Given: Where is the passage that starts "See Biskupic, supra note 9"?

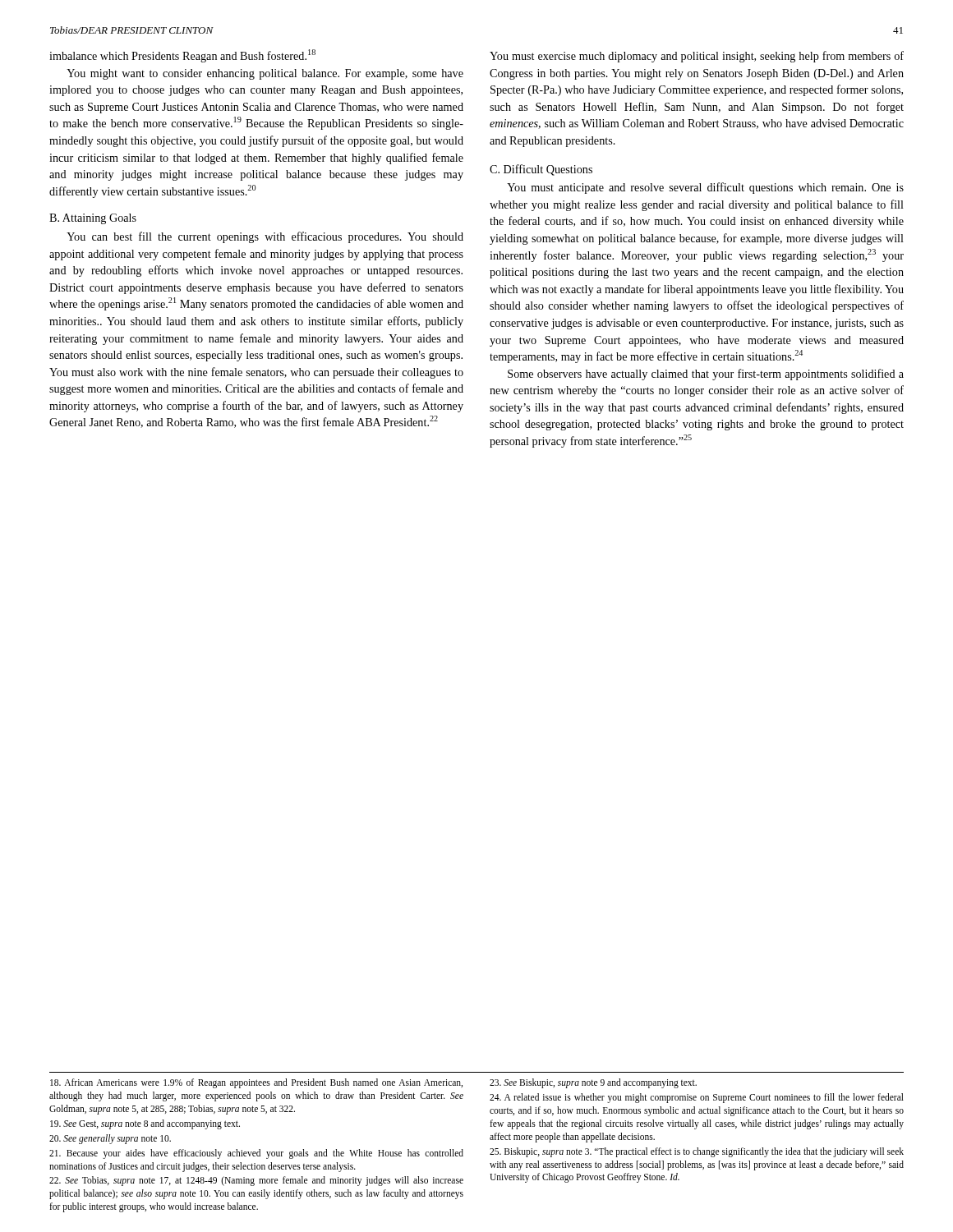Looking at the screenshot, I should pyautogui.click(x=697, y=1131).
